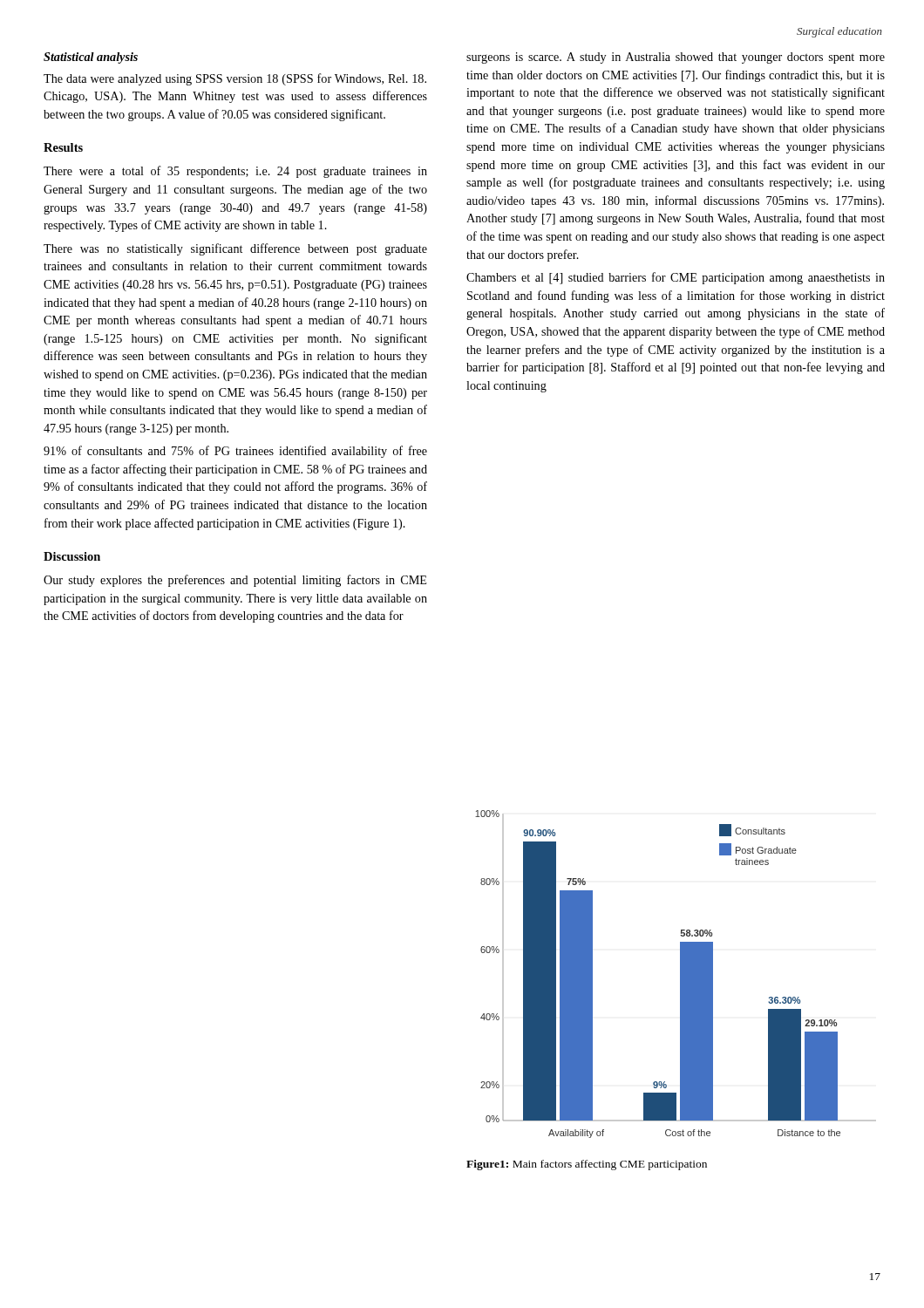
Task: Locate the text block that reads "Our study explores the preferences"
Action: [x=235, y=598]
